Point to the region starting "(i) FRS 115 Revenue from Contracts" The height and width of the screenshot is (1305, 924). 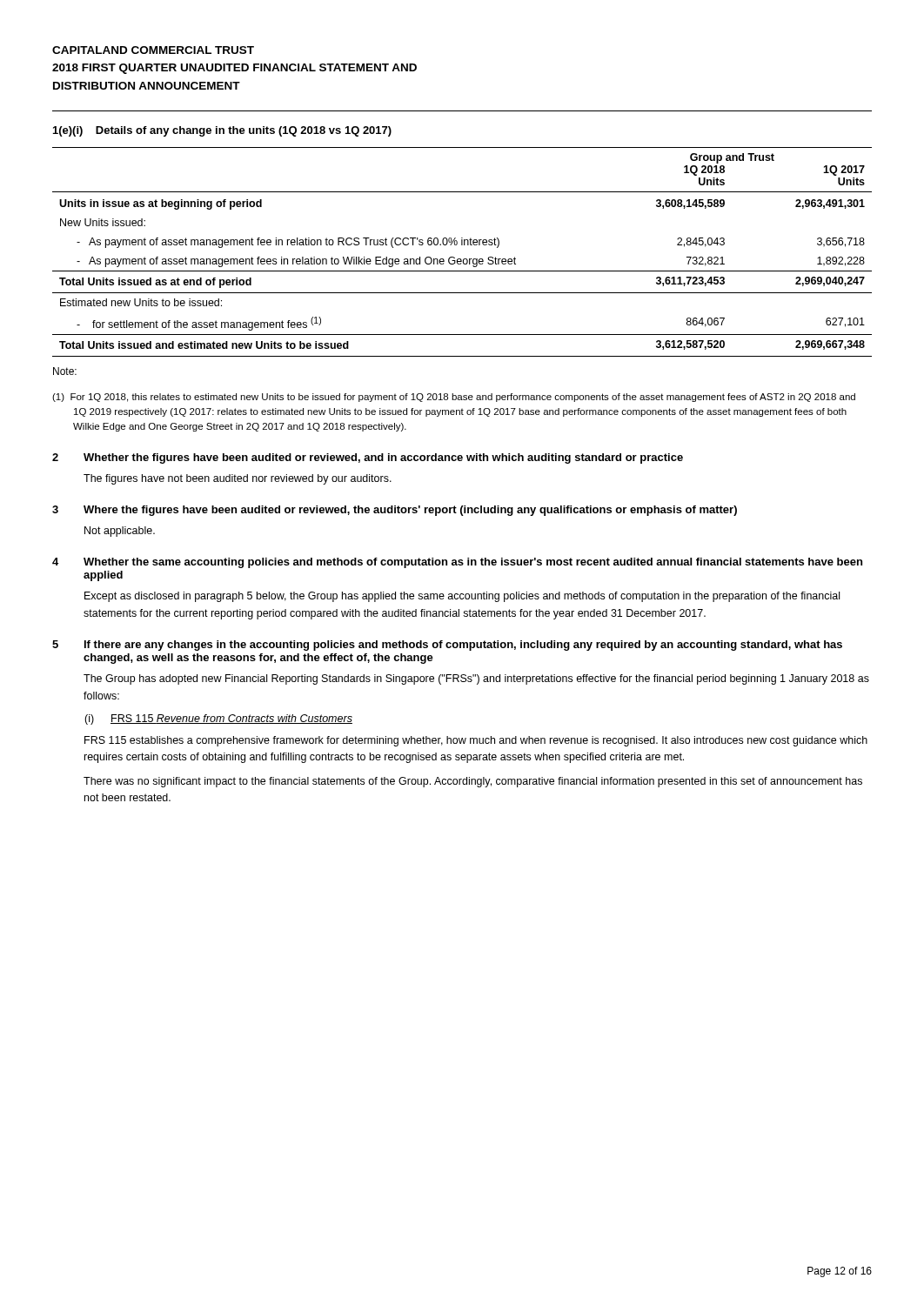coord(218,719)
